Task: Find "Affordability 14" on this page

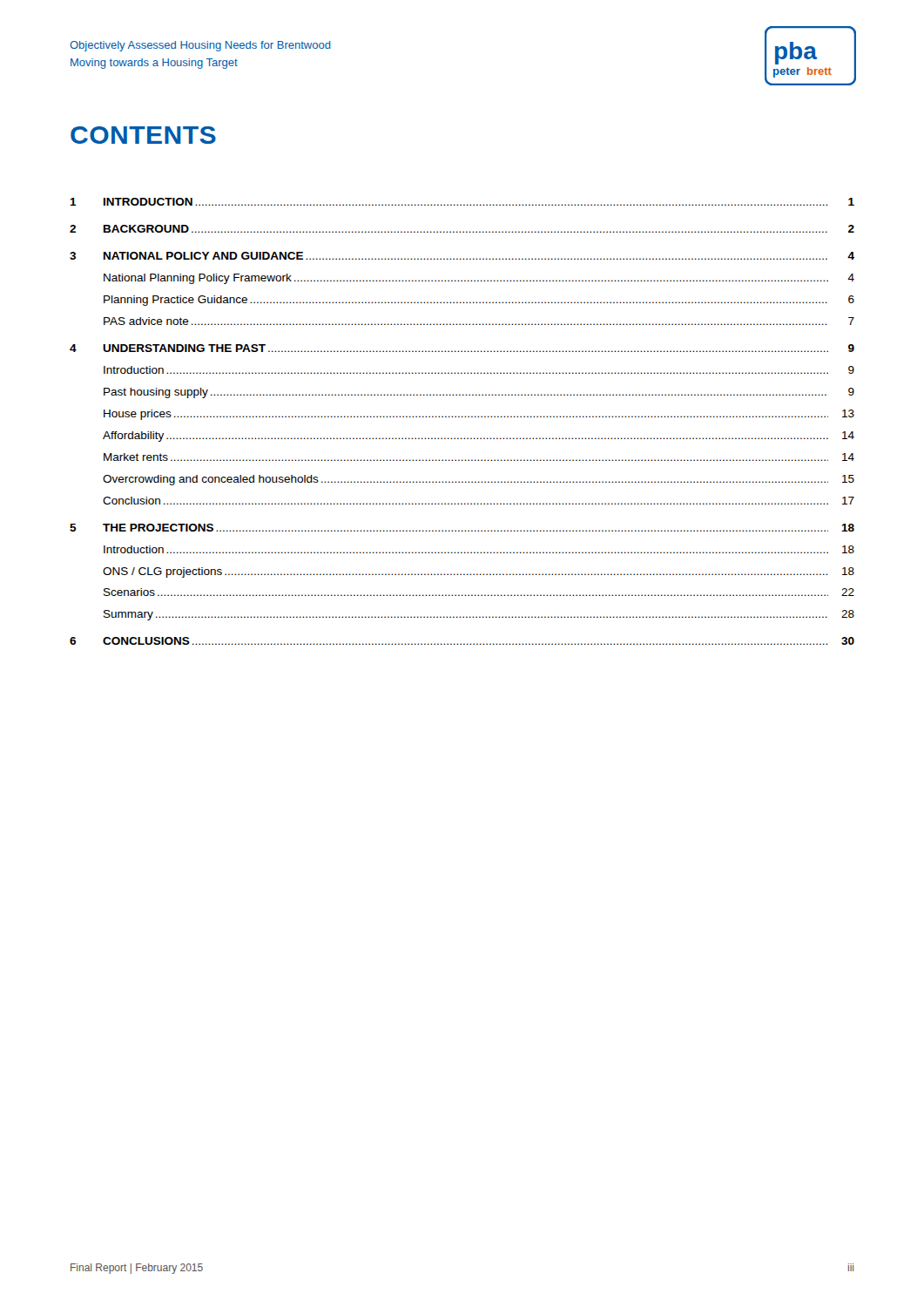Action: coord(479,436)
